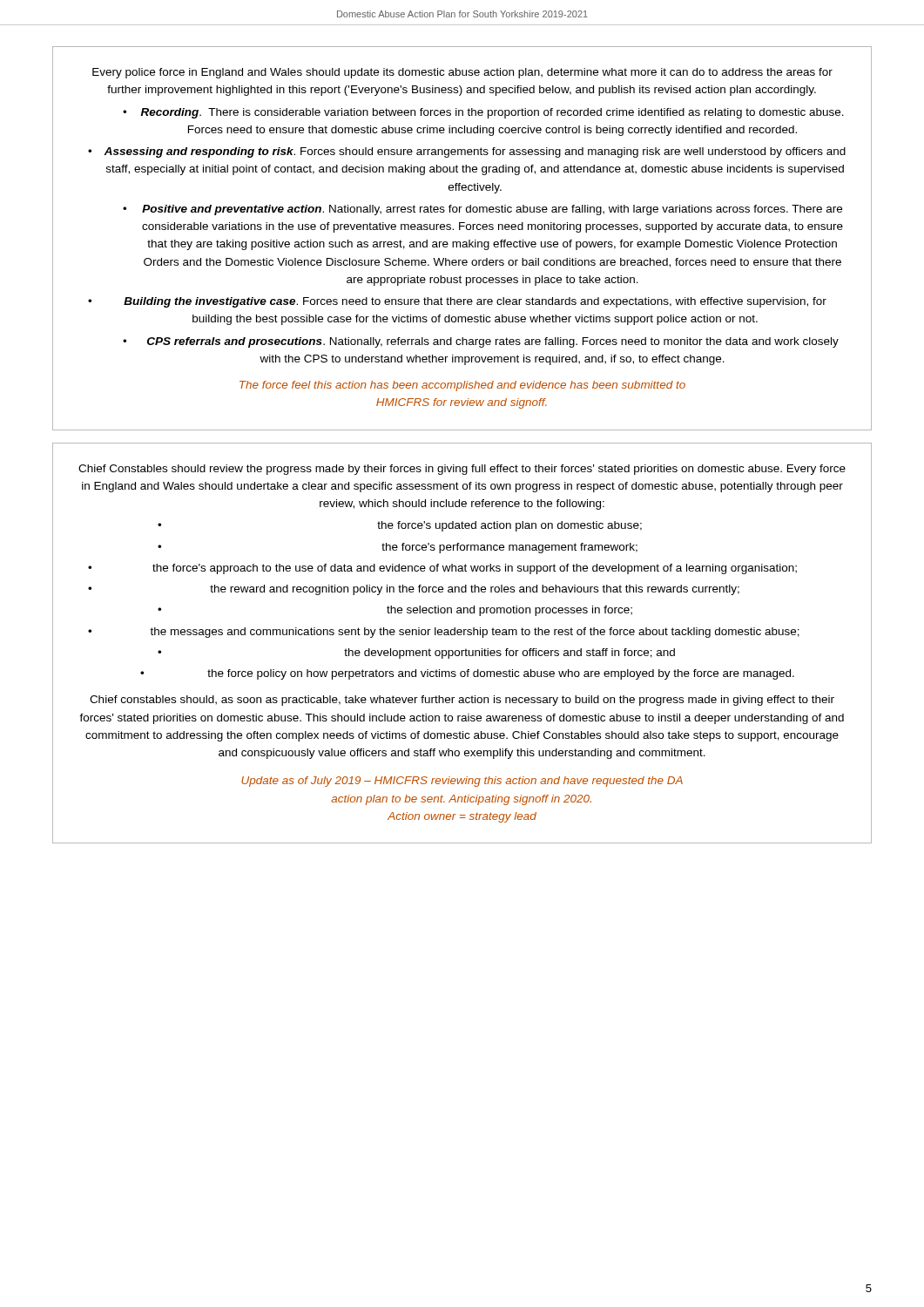
Task: Click on the text starting "• the force's updated action"
Action: pos(408,526)
